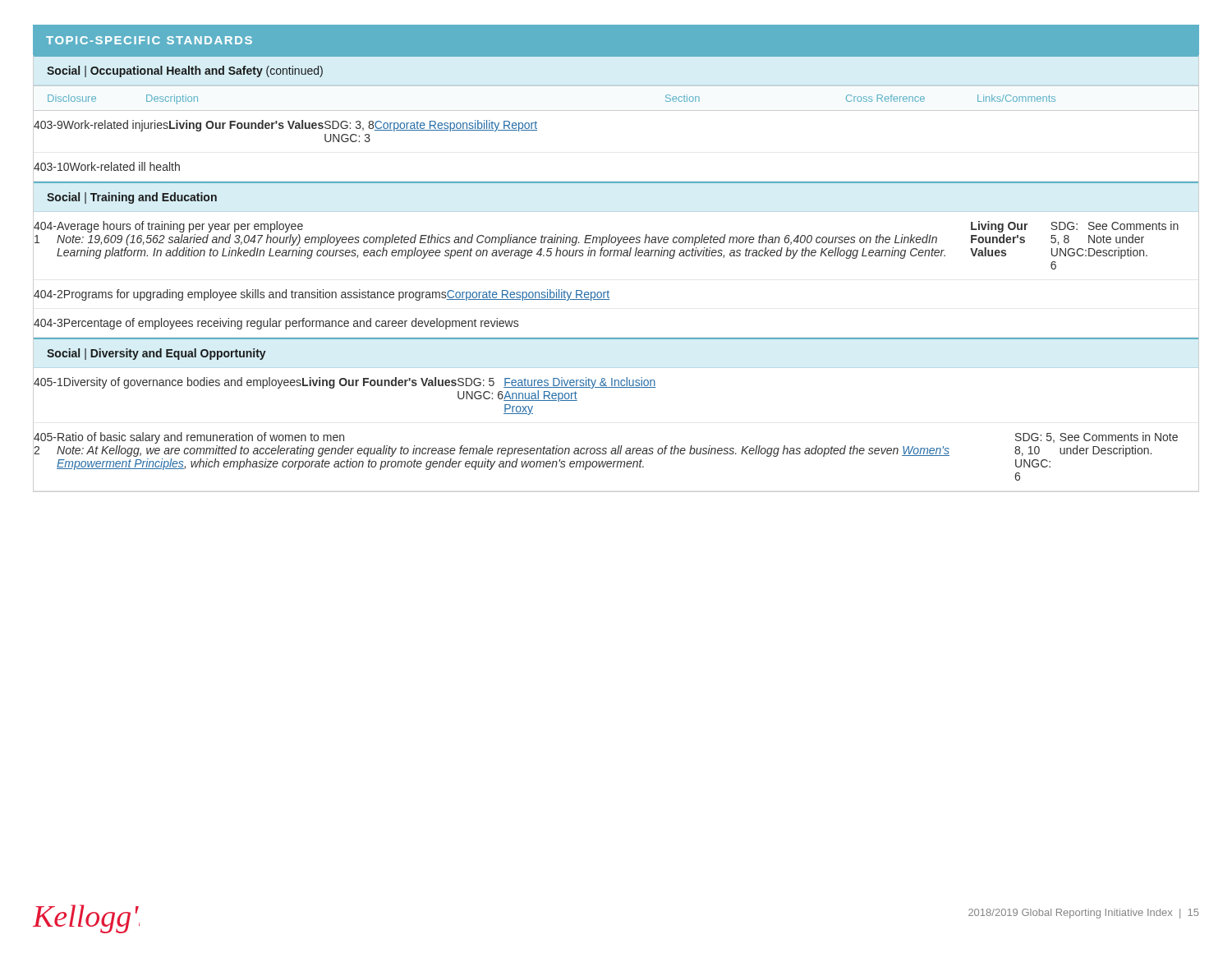This screenshot has height=953, width=1232.
Task: Select the section header containing "Social | Occupational Health and Safety"
Action: tap(185, 71)
